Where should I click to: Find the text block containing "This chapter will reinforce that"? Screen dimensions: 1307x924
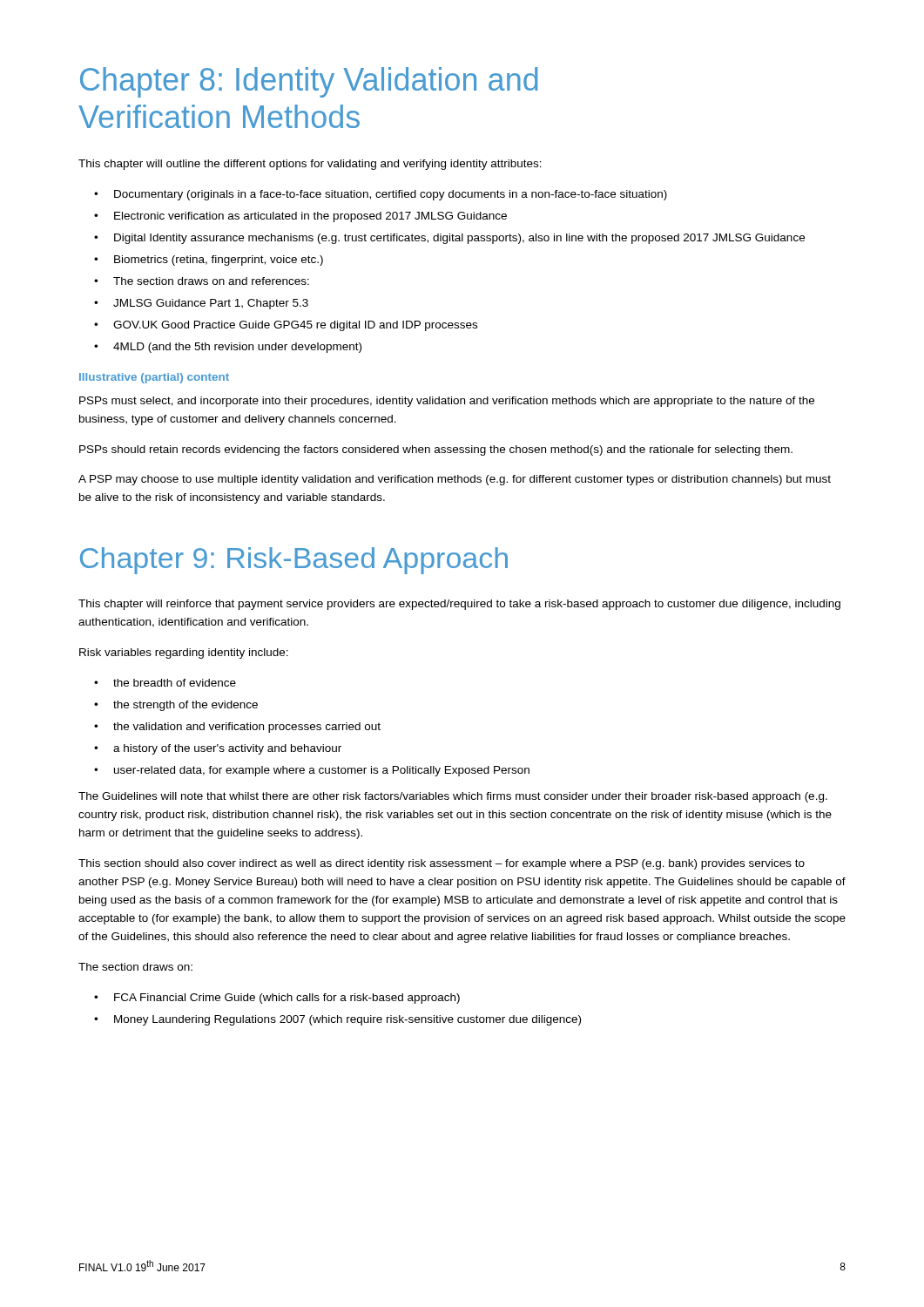(x=460, y=613)
